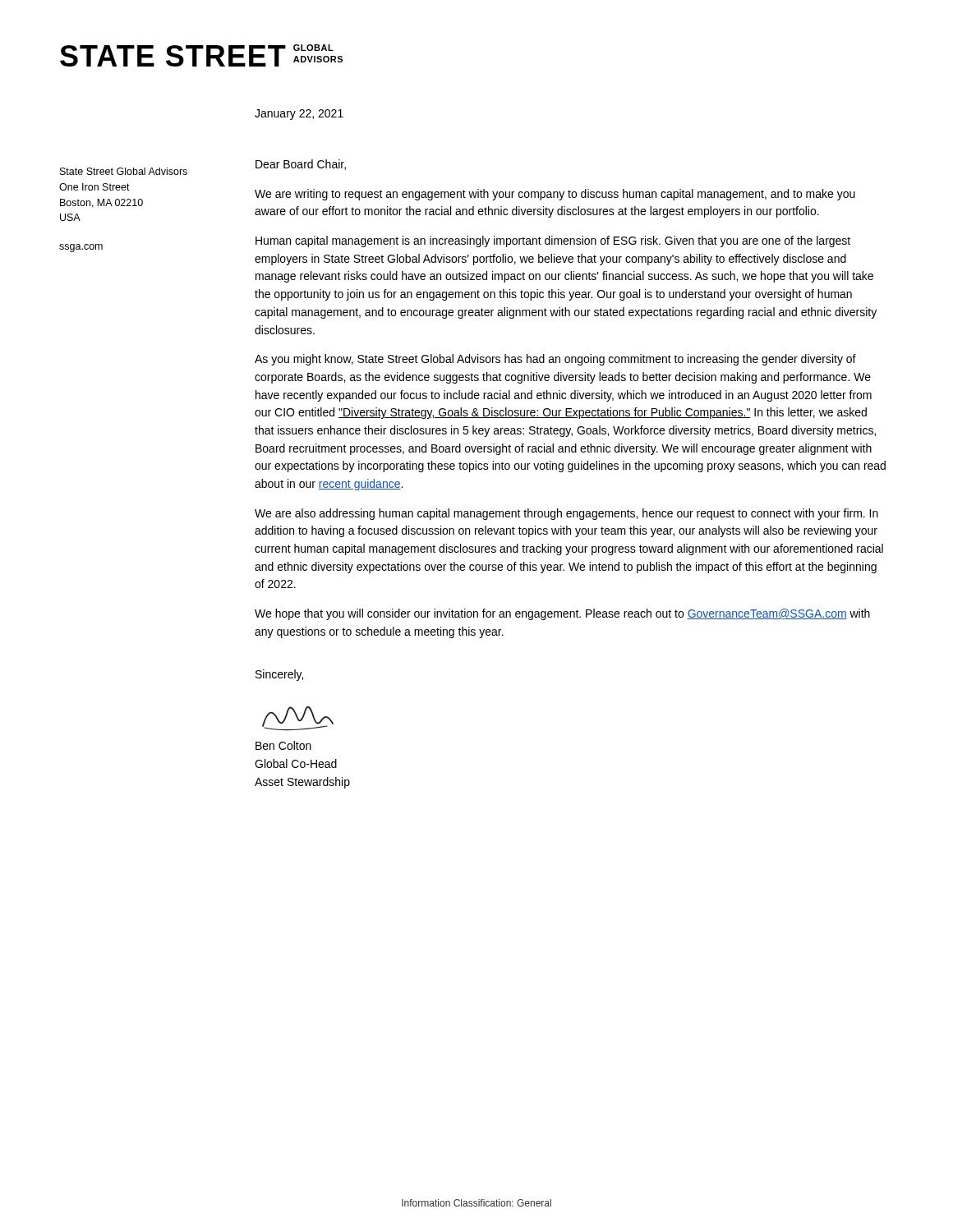
Task: Where does it say "Ben Colton Global Co-Head Asset Stewardship"?
Action: click(302, 764)
